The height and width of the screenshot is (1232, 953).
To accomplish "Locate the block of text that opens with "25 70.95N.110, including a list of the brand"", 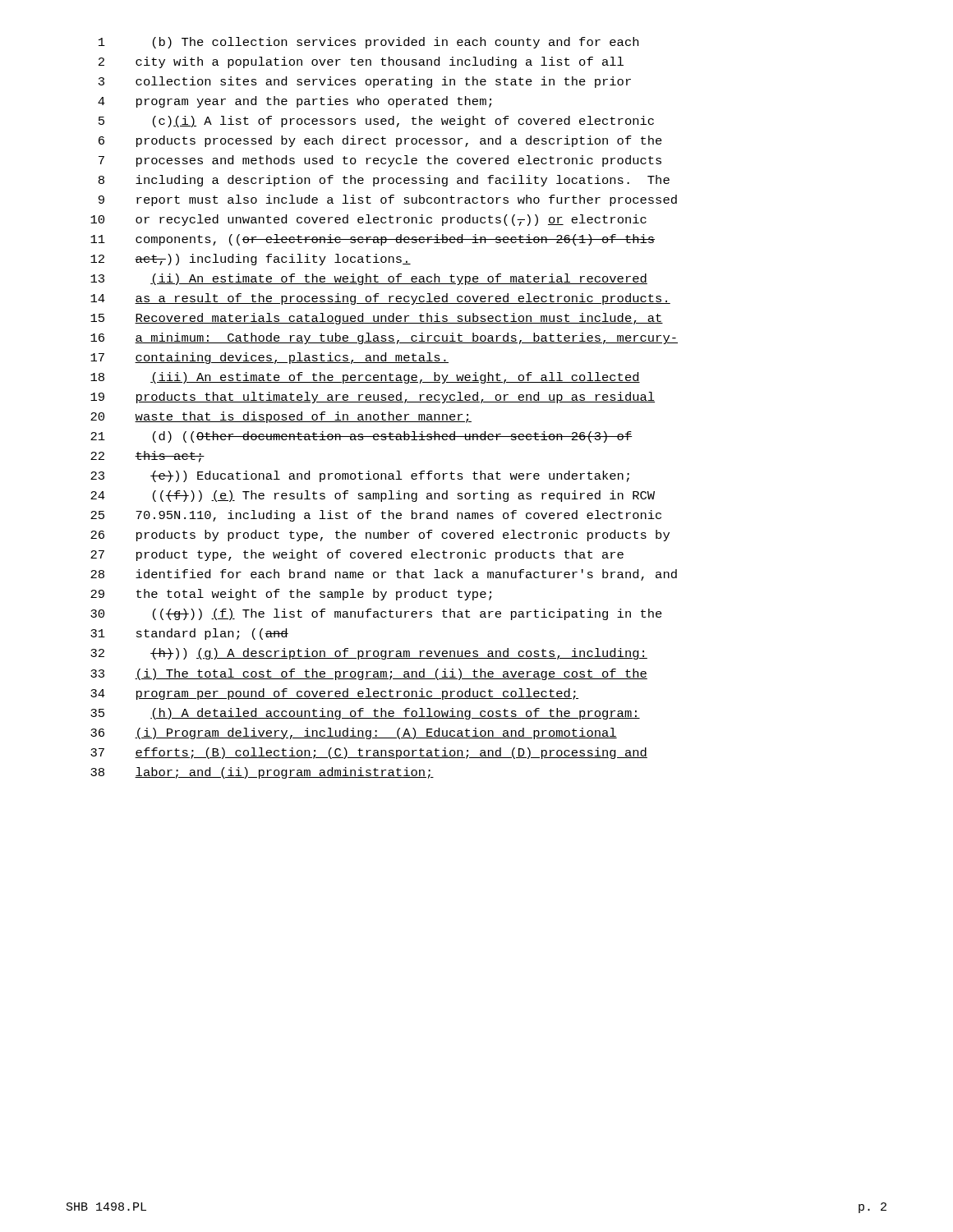I will 364,516.
